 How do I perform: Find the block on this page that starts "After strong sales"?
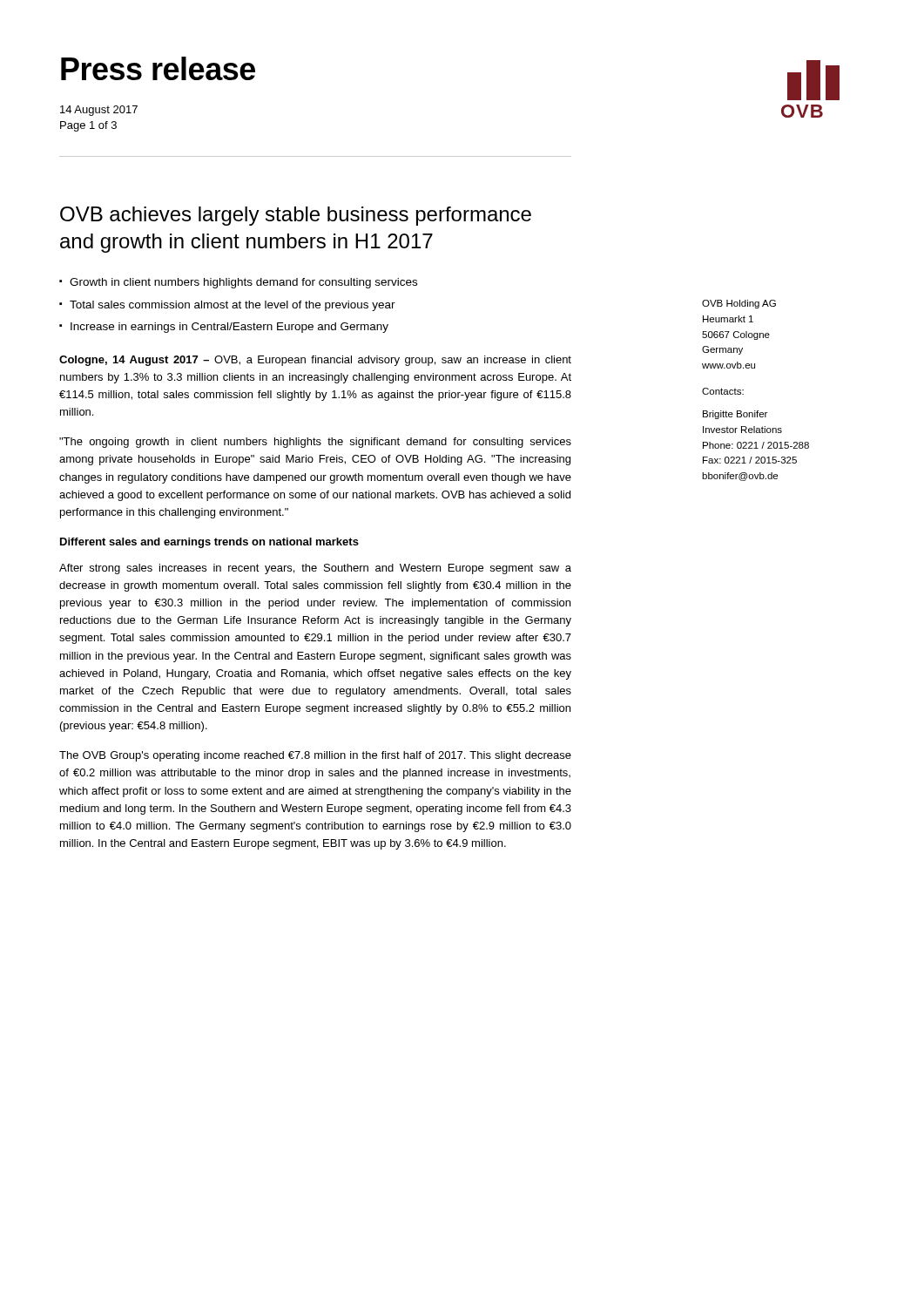point(315,647)
